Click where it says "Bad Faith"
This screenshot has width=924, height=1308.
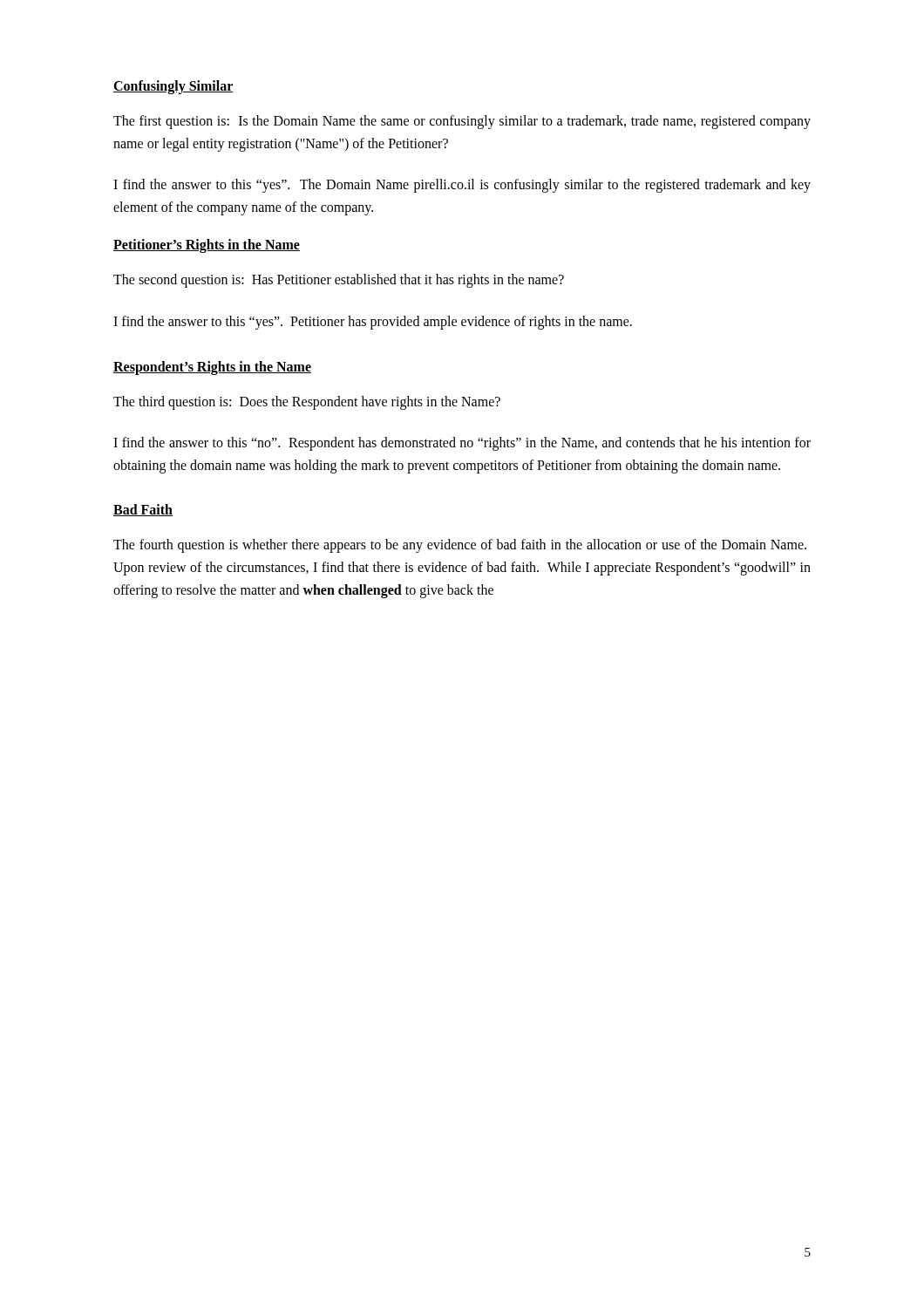click(143, 510)
